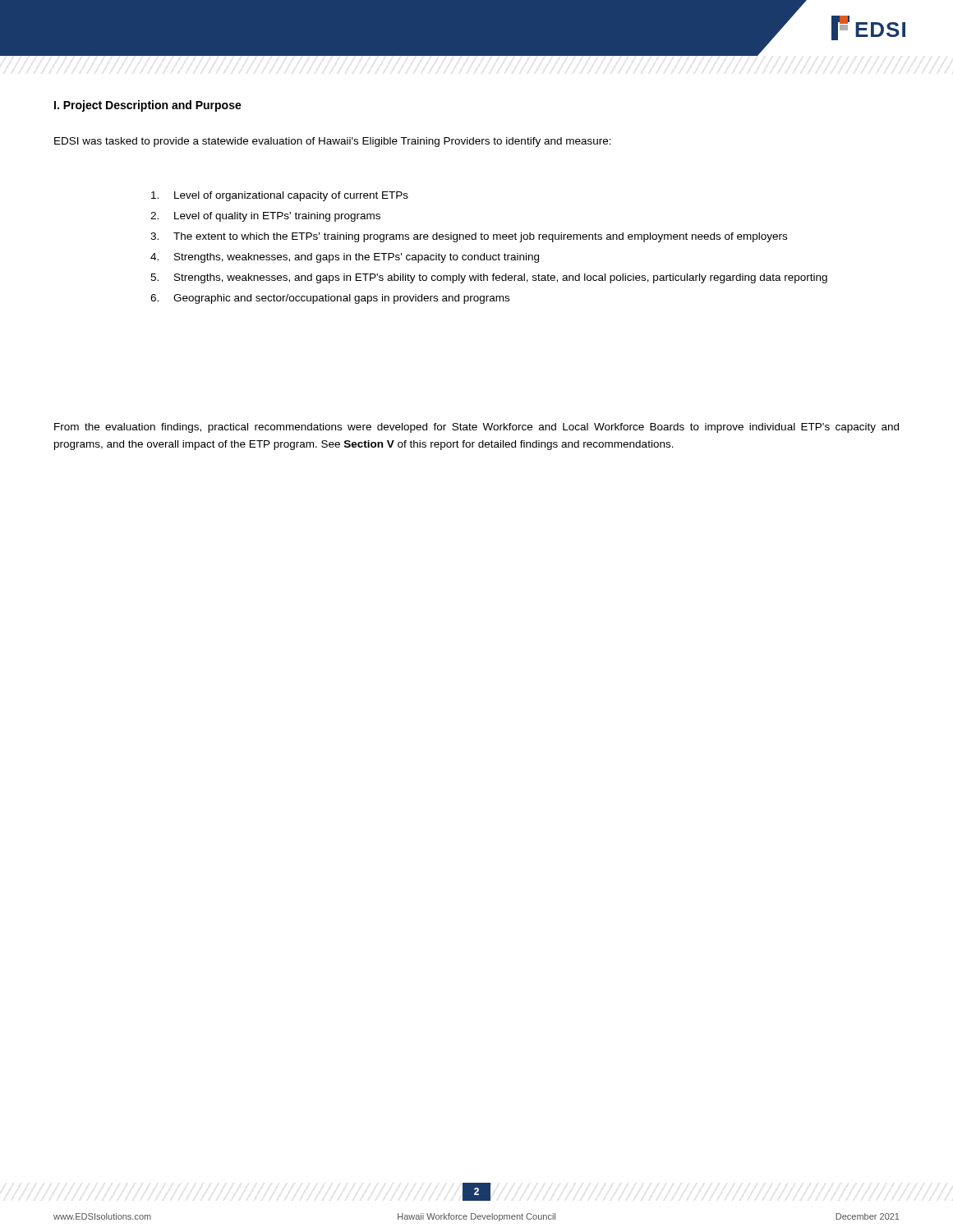Point to the block beginning "4. Strengths, weaknesses,"

(345, 257)
